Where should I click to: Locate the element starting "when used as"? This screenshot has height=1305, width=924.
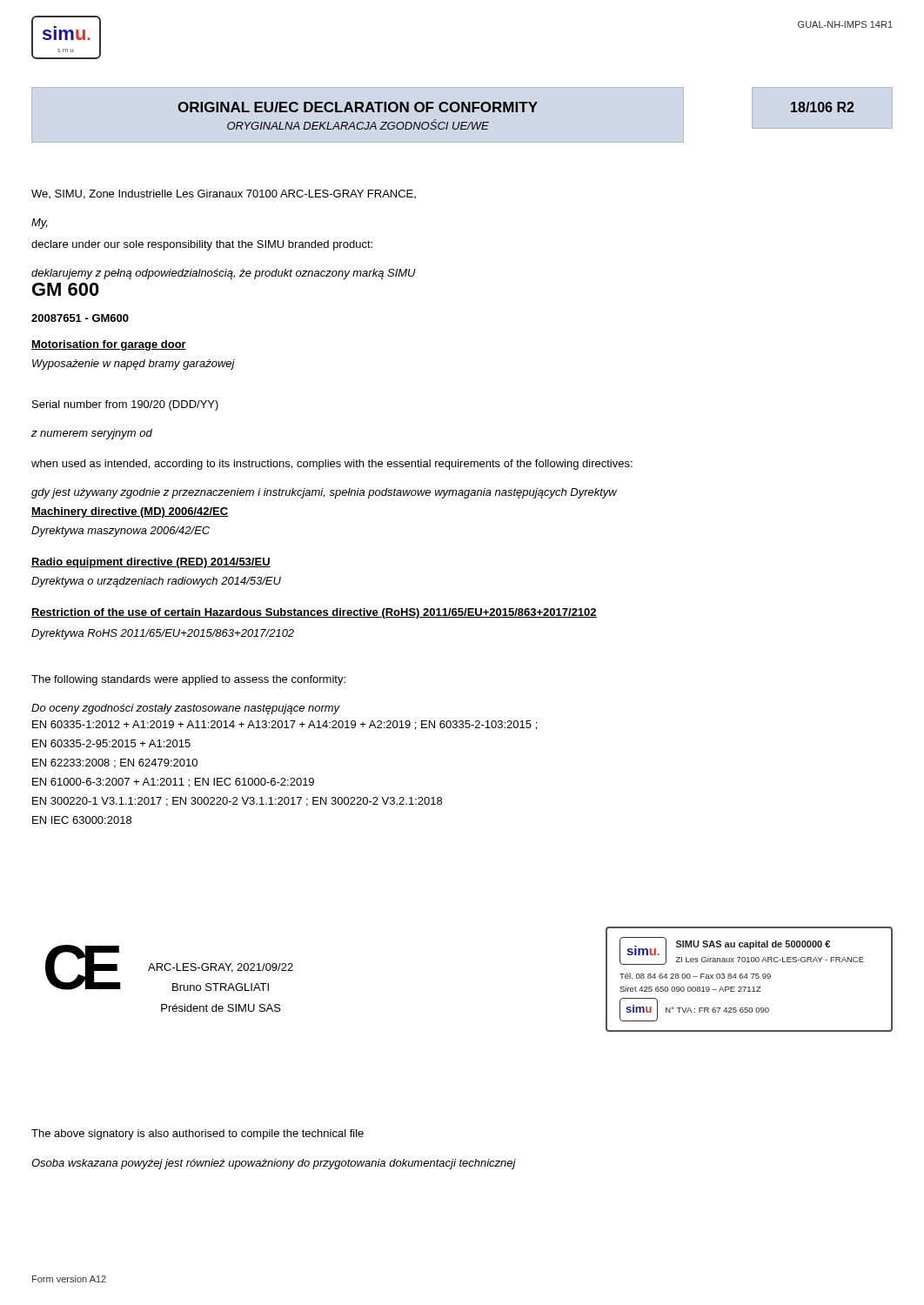(x=462, y=478)
